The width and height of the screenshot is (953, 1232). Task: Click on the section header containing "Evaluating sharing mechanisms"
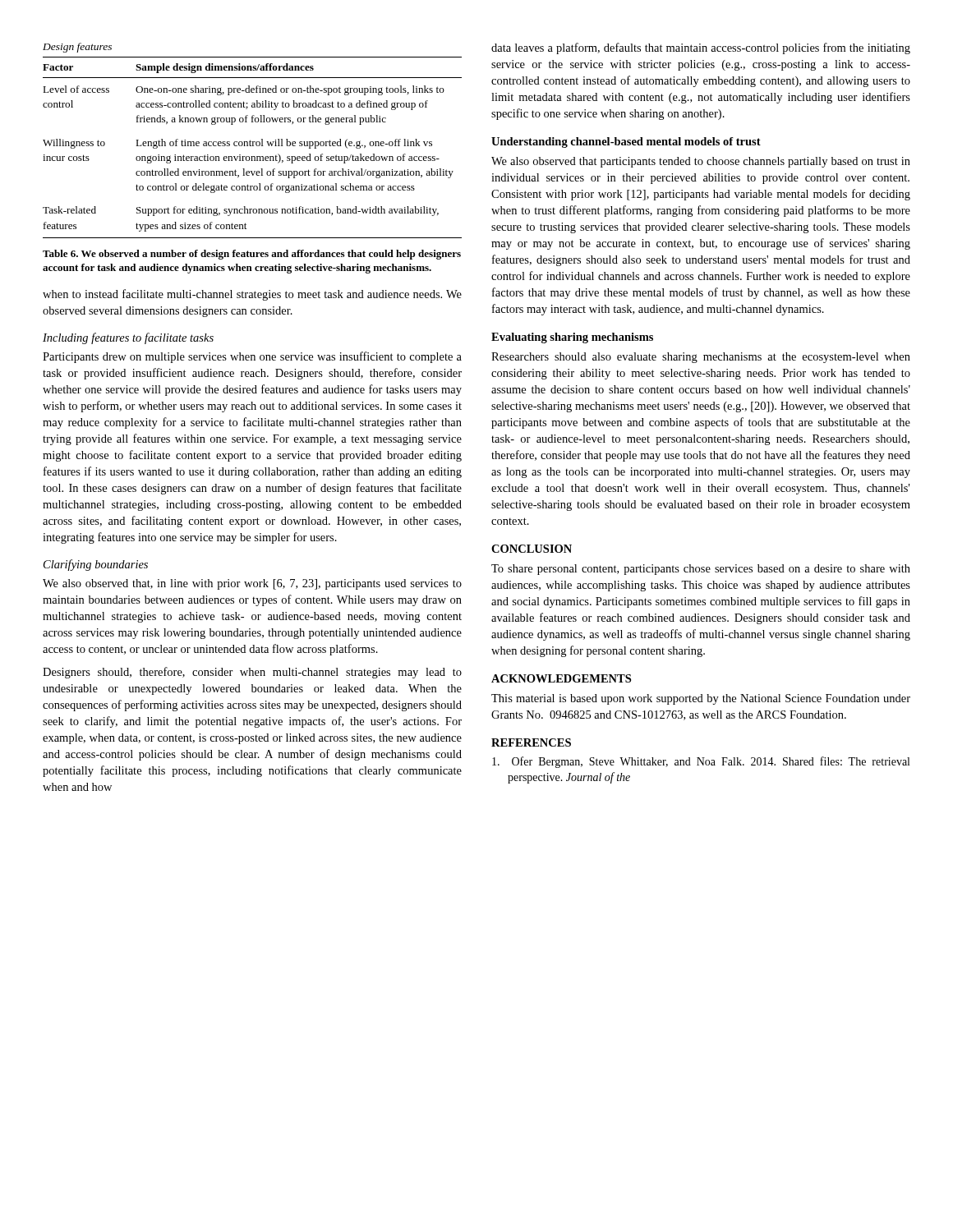[x=572, y=337]
